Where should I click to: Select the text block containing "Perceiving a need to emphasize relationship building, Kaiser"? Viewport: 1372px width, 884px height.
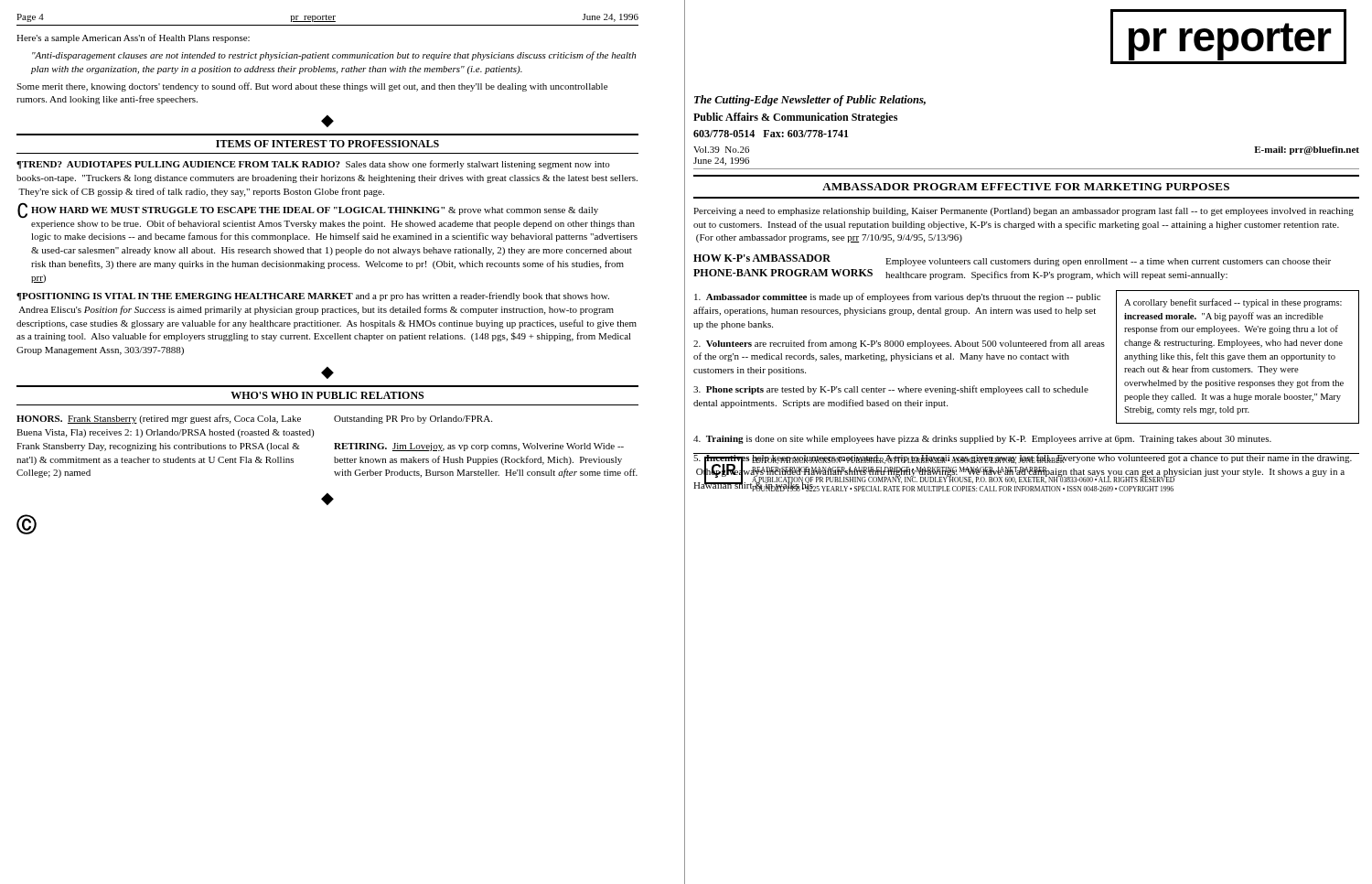pos(1023,224)
